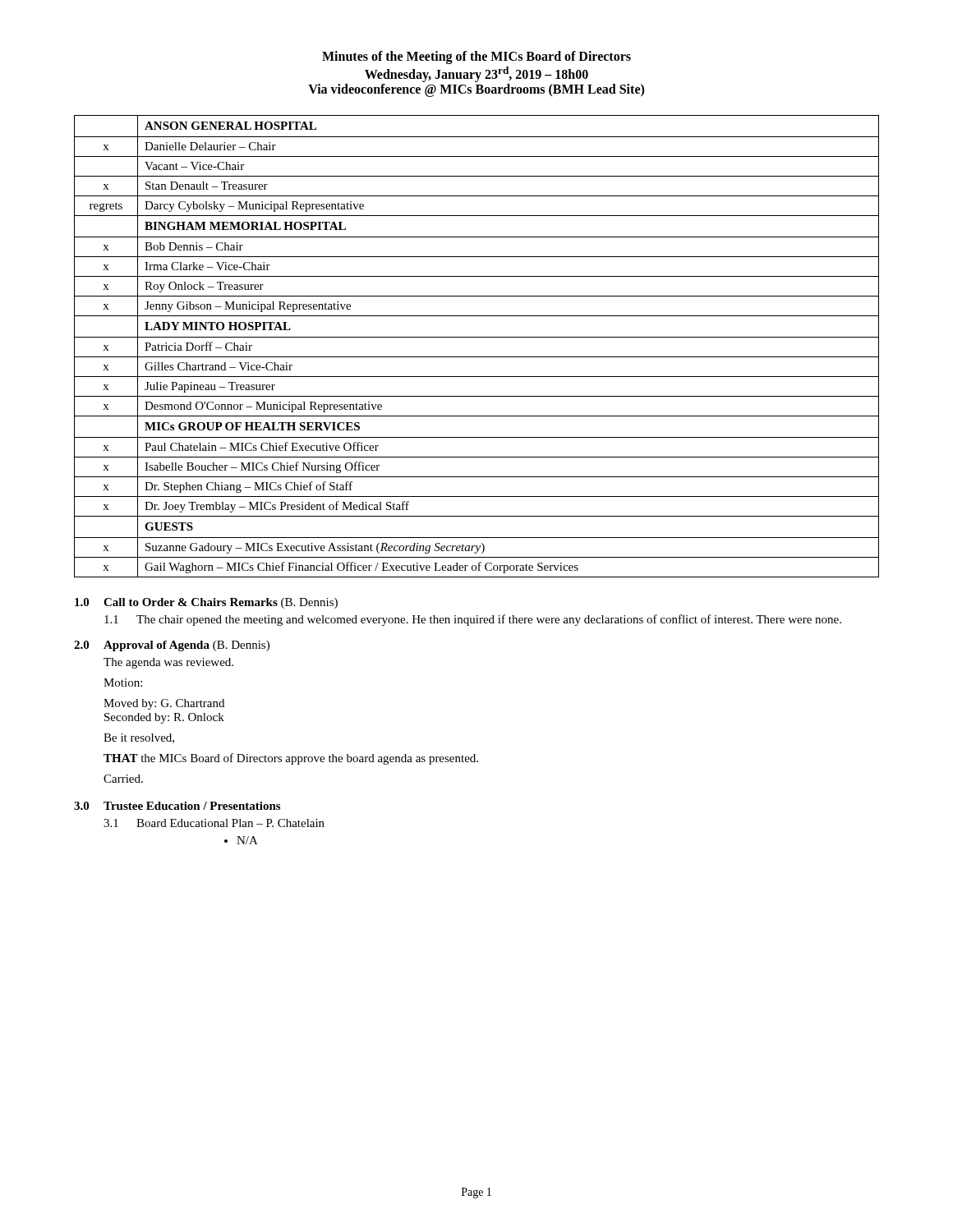This screenshot has height=1232, width=953.
Task: Navigate to the text block starting "1 The chair opened the meeting and welcomed"
Action: (x=491, y=620)
